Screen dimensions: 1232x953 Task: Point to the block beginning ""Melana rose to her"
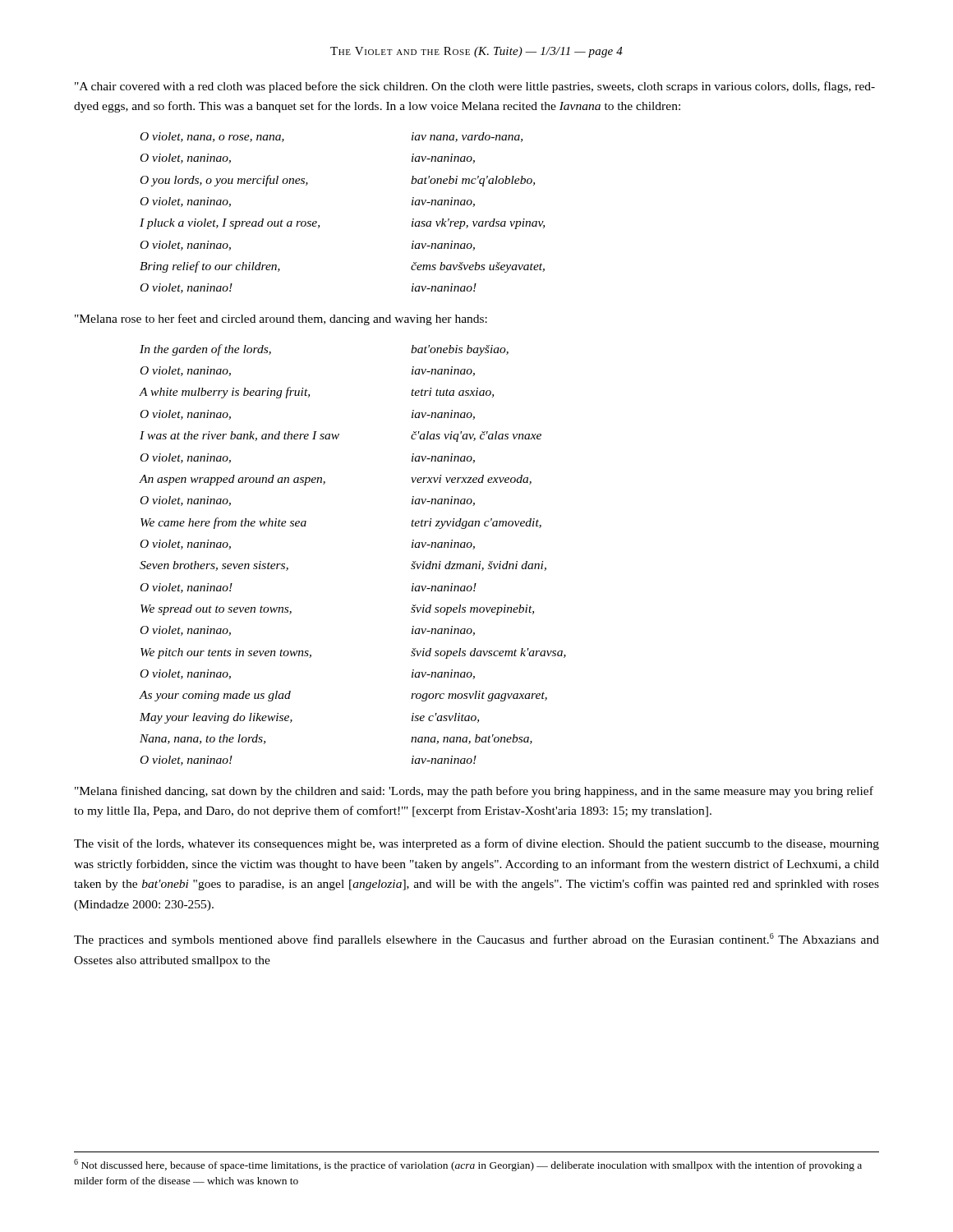(x=281, y=318)
